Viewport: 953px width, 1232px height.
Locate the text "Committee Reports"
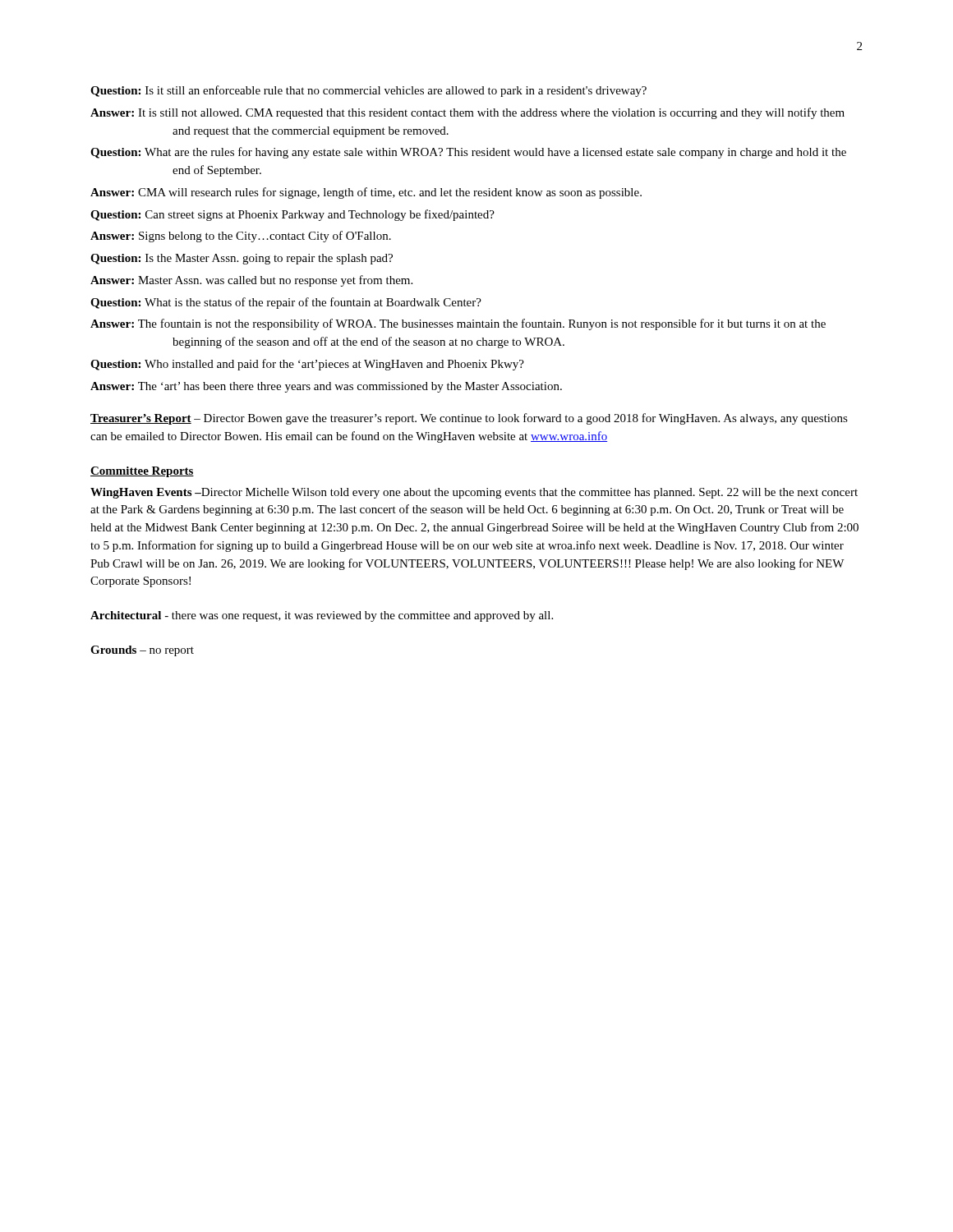tap(142, 470)
